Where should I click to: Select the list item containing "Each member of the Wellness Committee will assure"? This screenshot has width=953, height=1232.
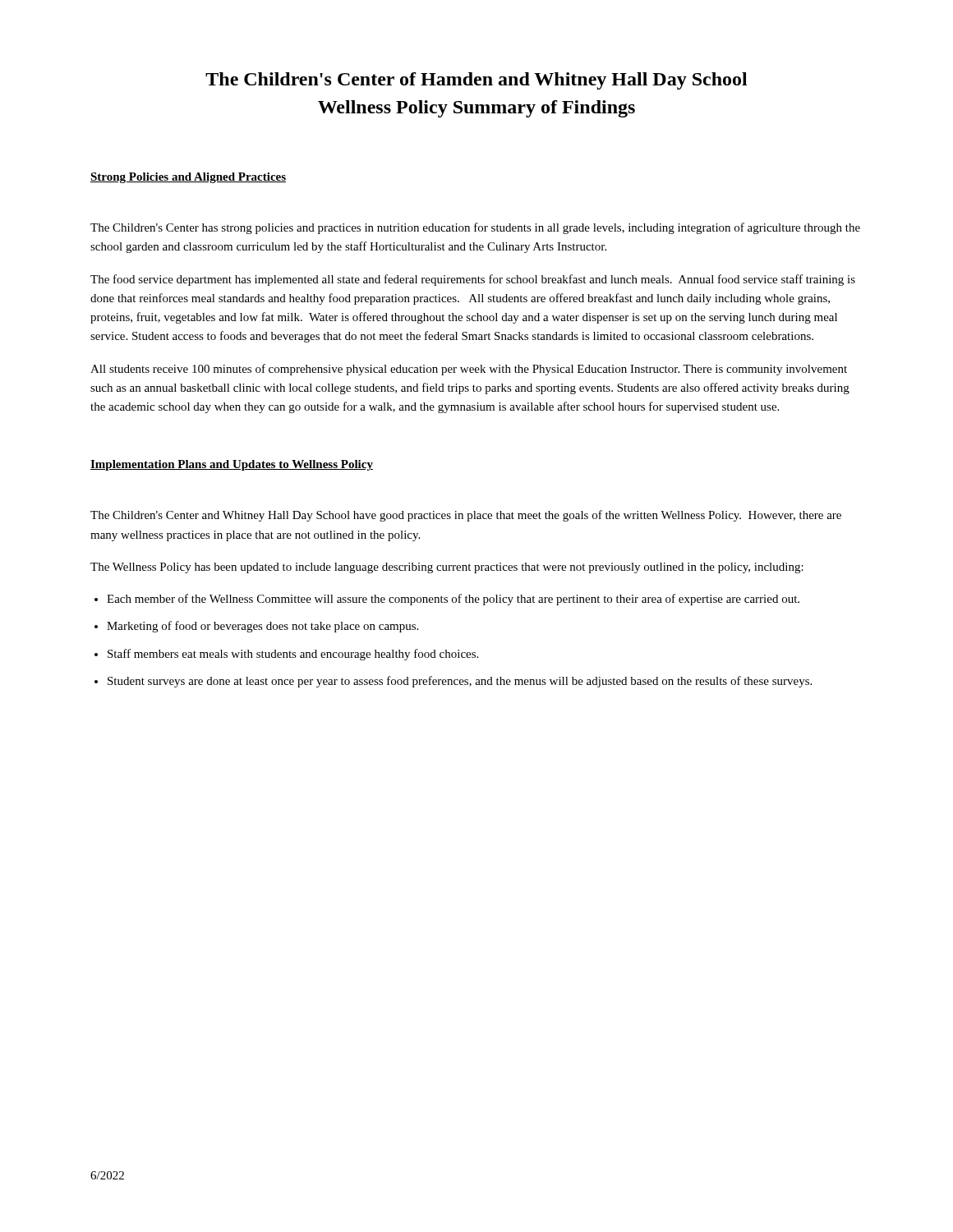(x=454, y=599)
